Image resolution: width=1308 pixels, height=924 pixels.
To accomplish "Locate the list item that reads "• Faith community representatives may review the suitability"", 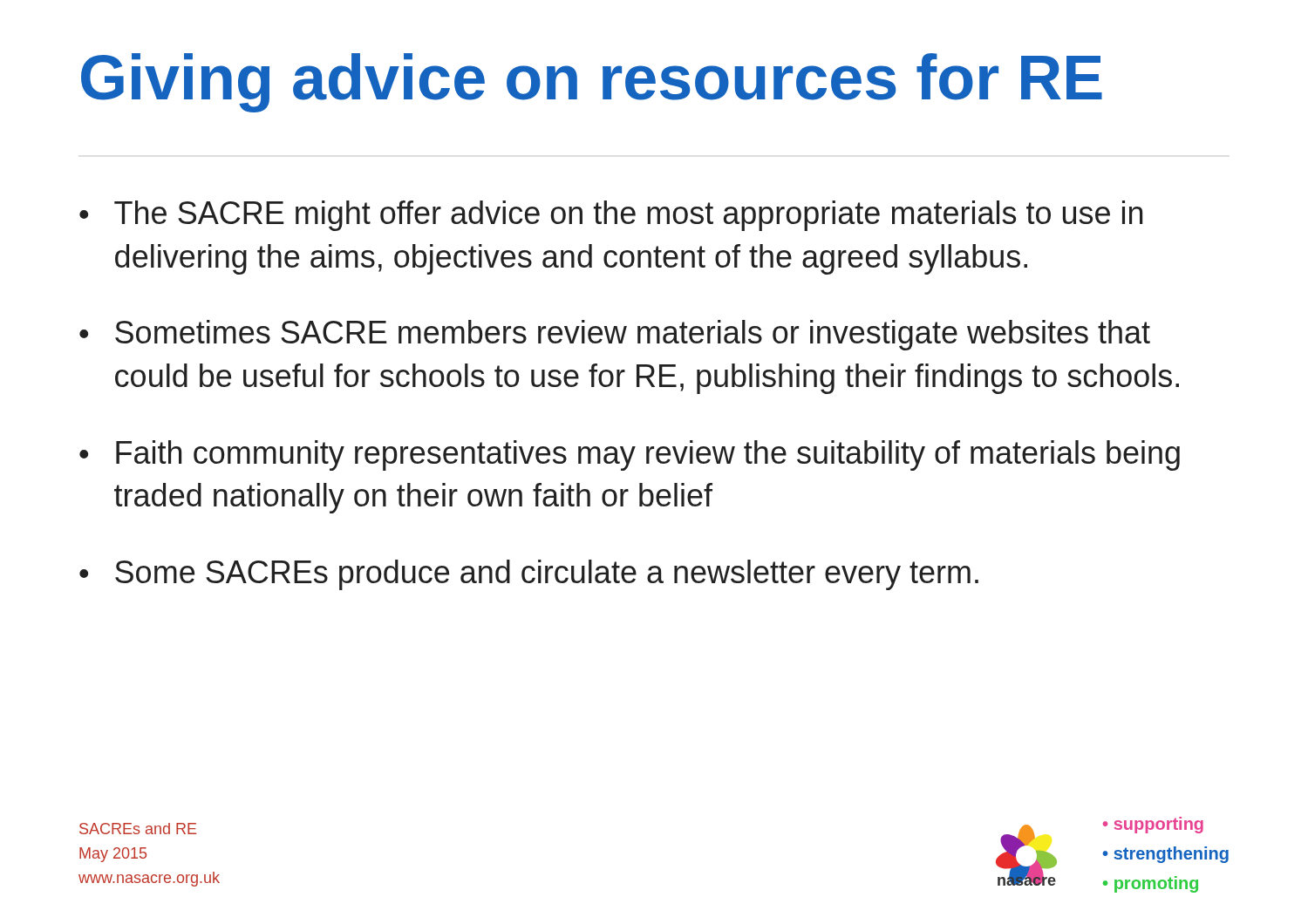I will point(645,475).
